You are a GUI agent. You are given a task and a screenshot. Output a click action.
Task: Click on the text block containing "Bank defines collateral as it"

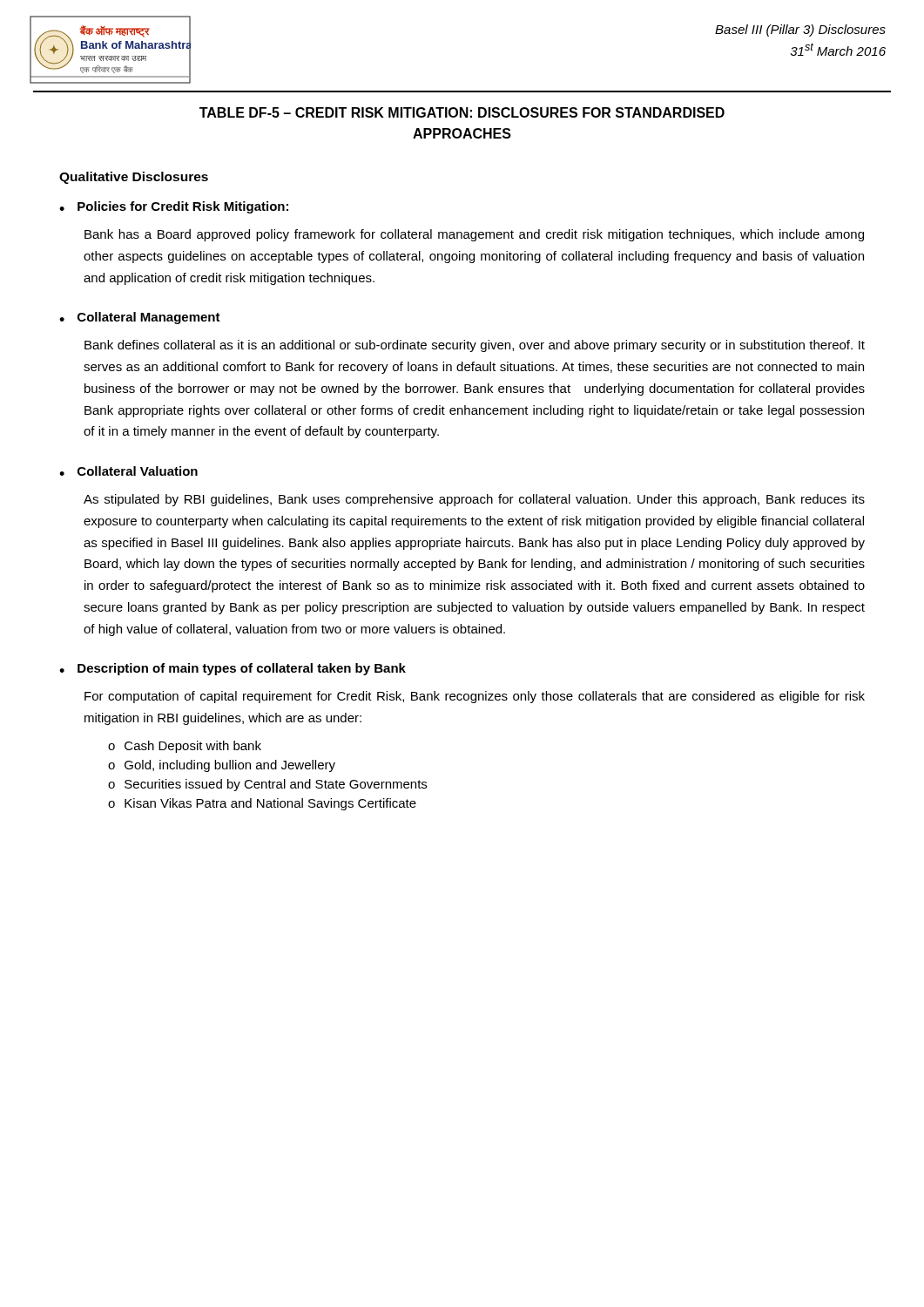474,388
